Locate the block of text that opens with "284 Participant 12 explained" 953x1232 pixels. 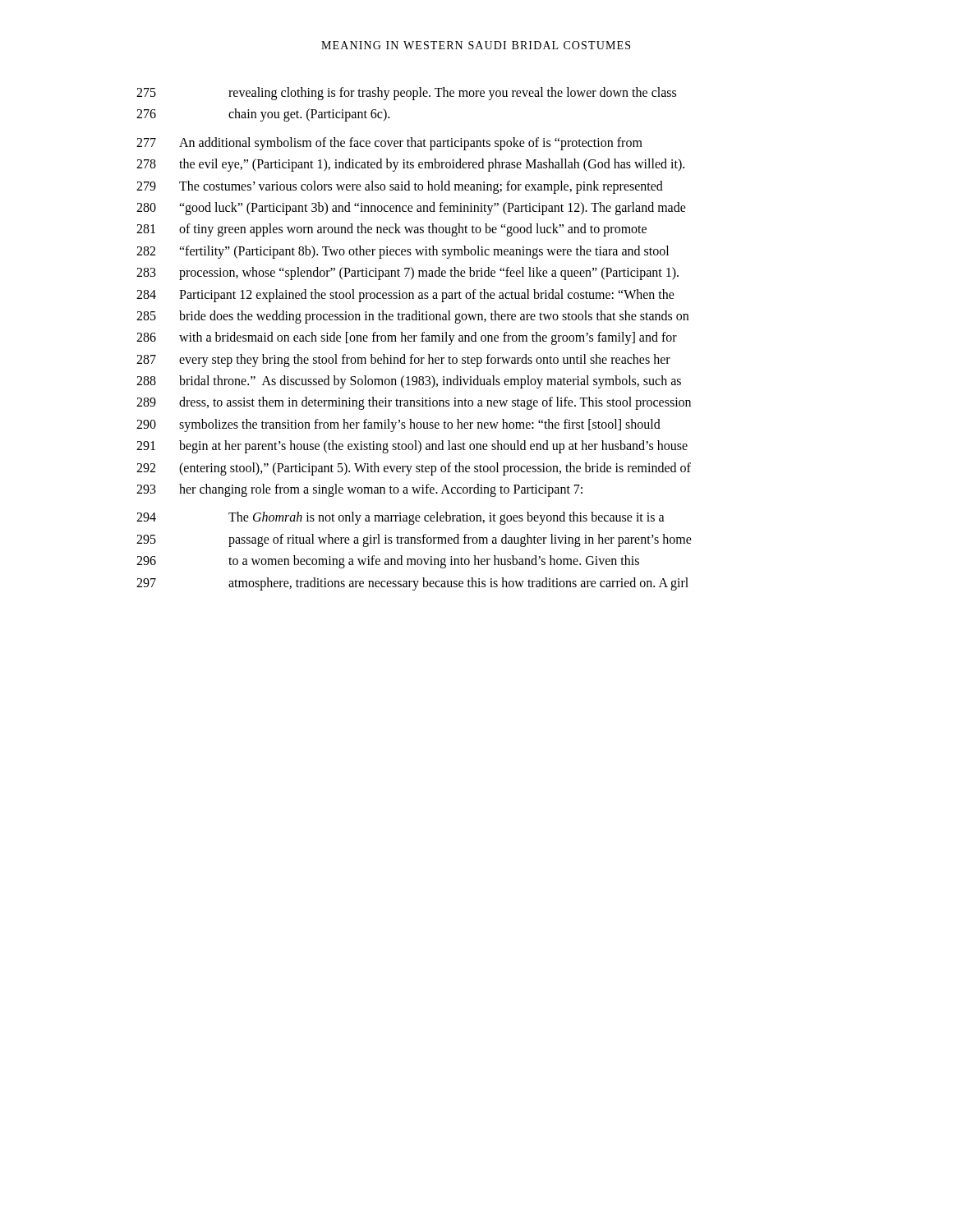tap(493, 295)
